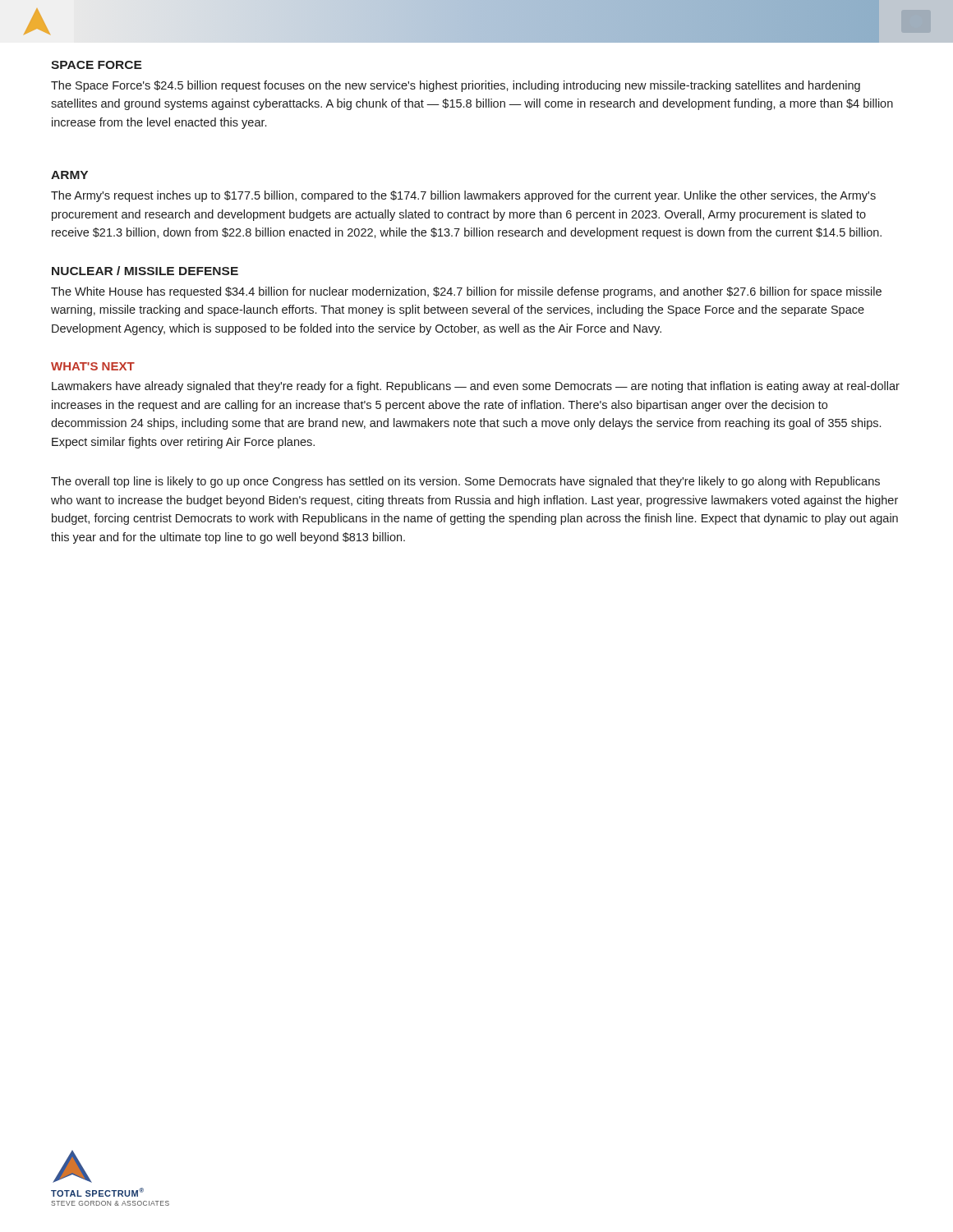Locate the block of text that opens with "The overall top line"

[x=476, y=509]
